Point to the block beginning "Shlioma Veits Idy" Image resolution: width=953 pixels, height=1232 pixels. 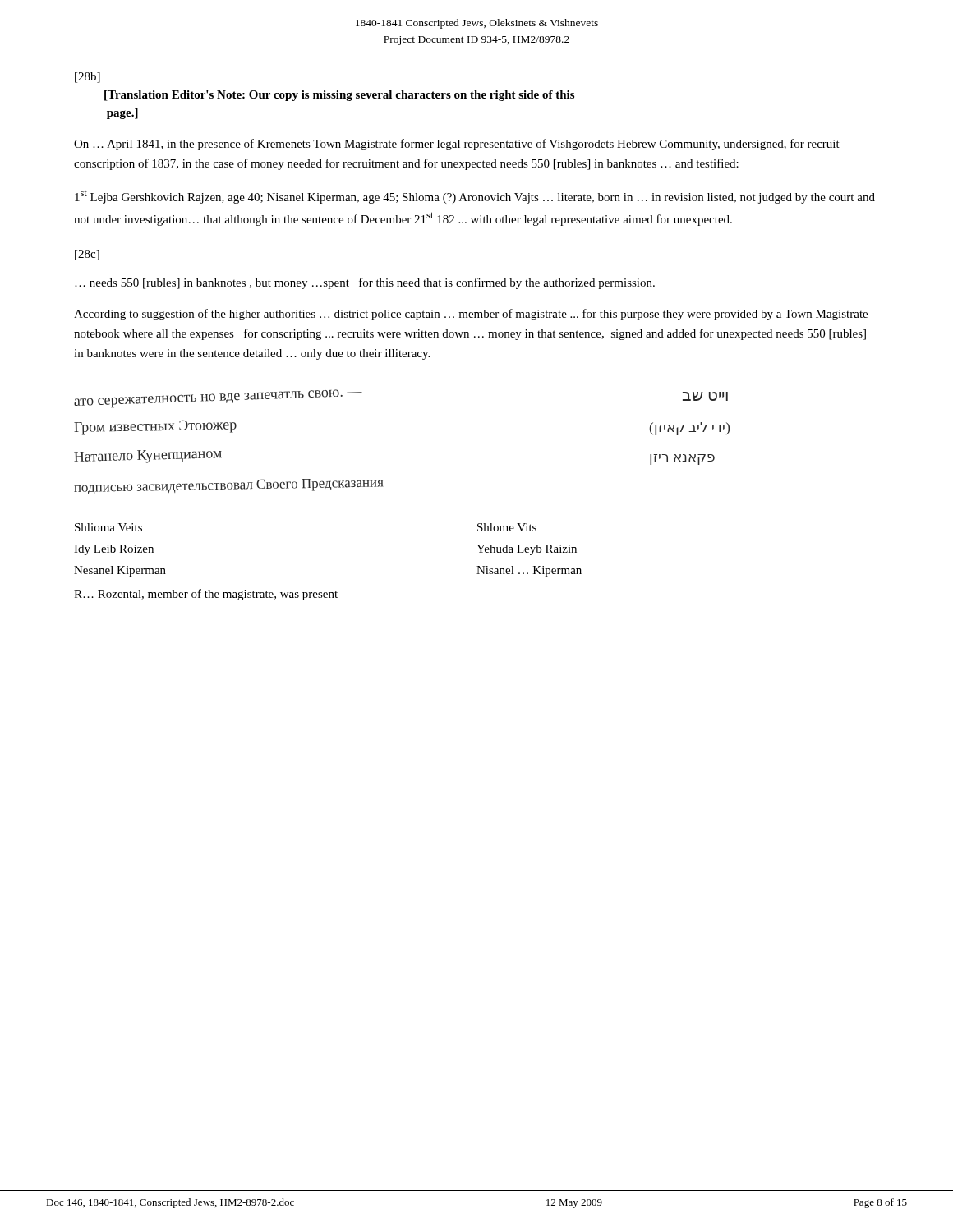click(476, 549)
